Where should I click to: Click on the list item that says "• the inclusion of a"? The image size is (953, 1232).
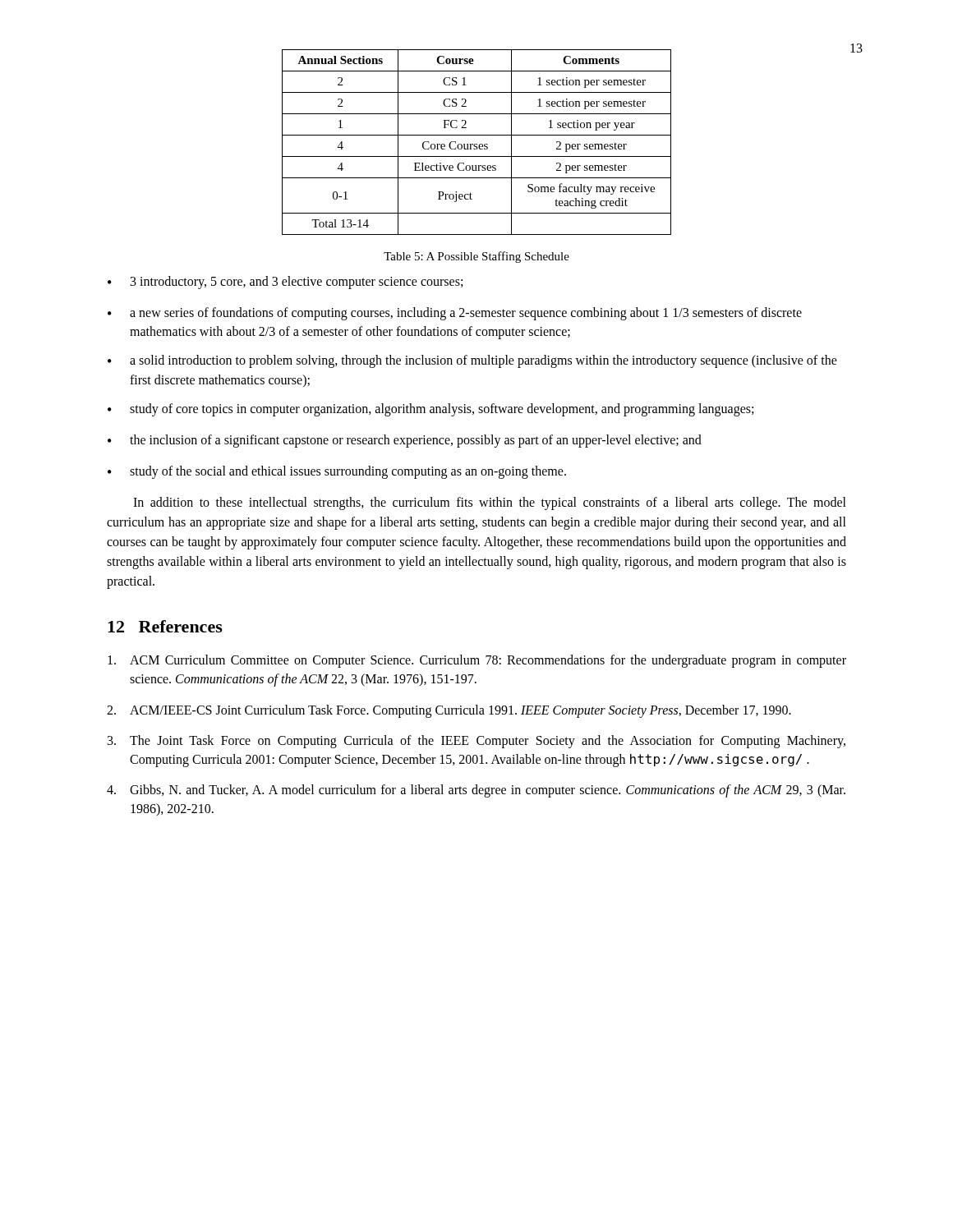476,441
